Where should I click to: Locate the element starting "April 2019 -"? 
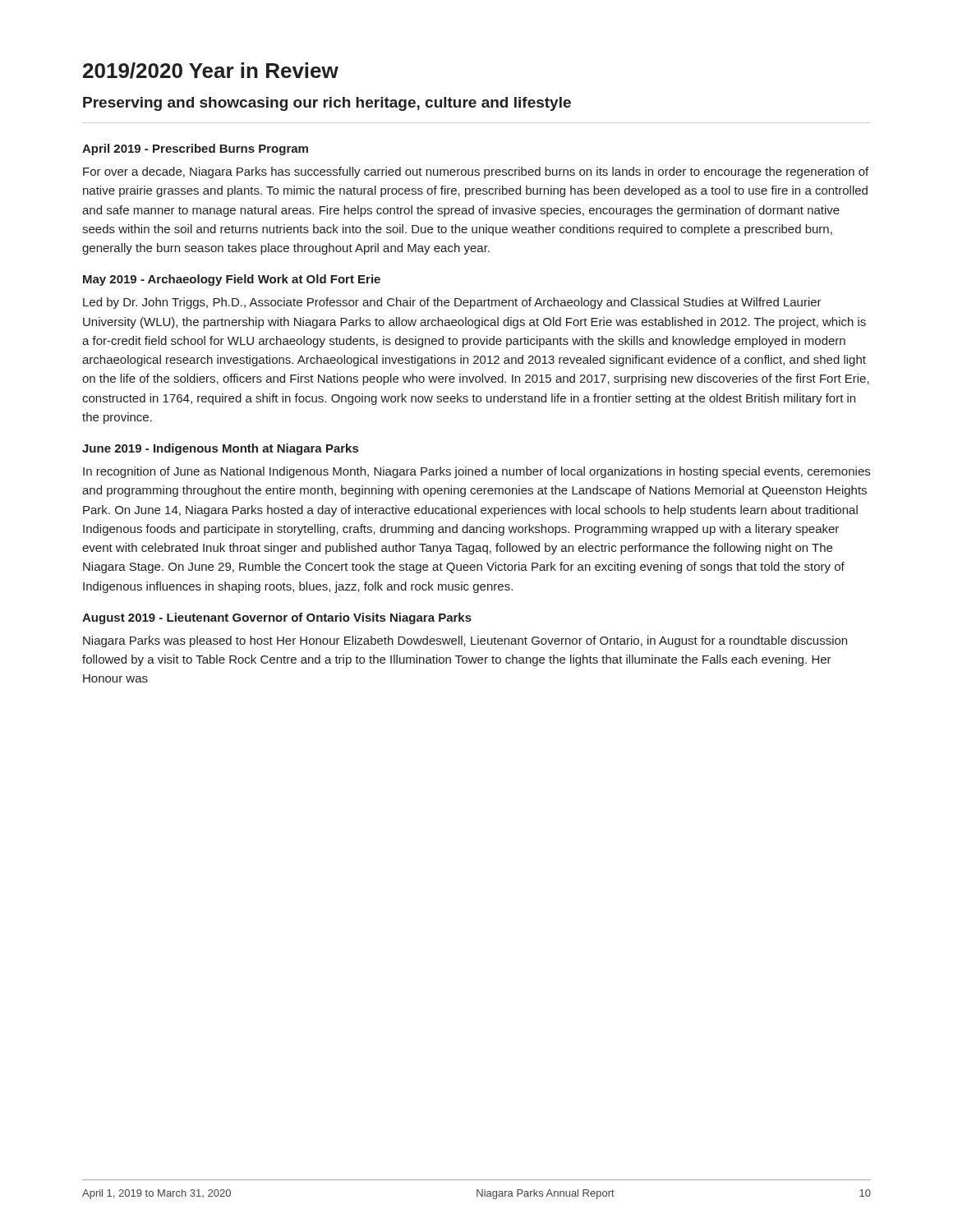pos(196,148)
